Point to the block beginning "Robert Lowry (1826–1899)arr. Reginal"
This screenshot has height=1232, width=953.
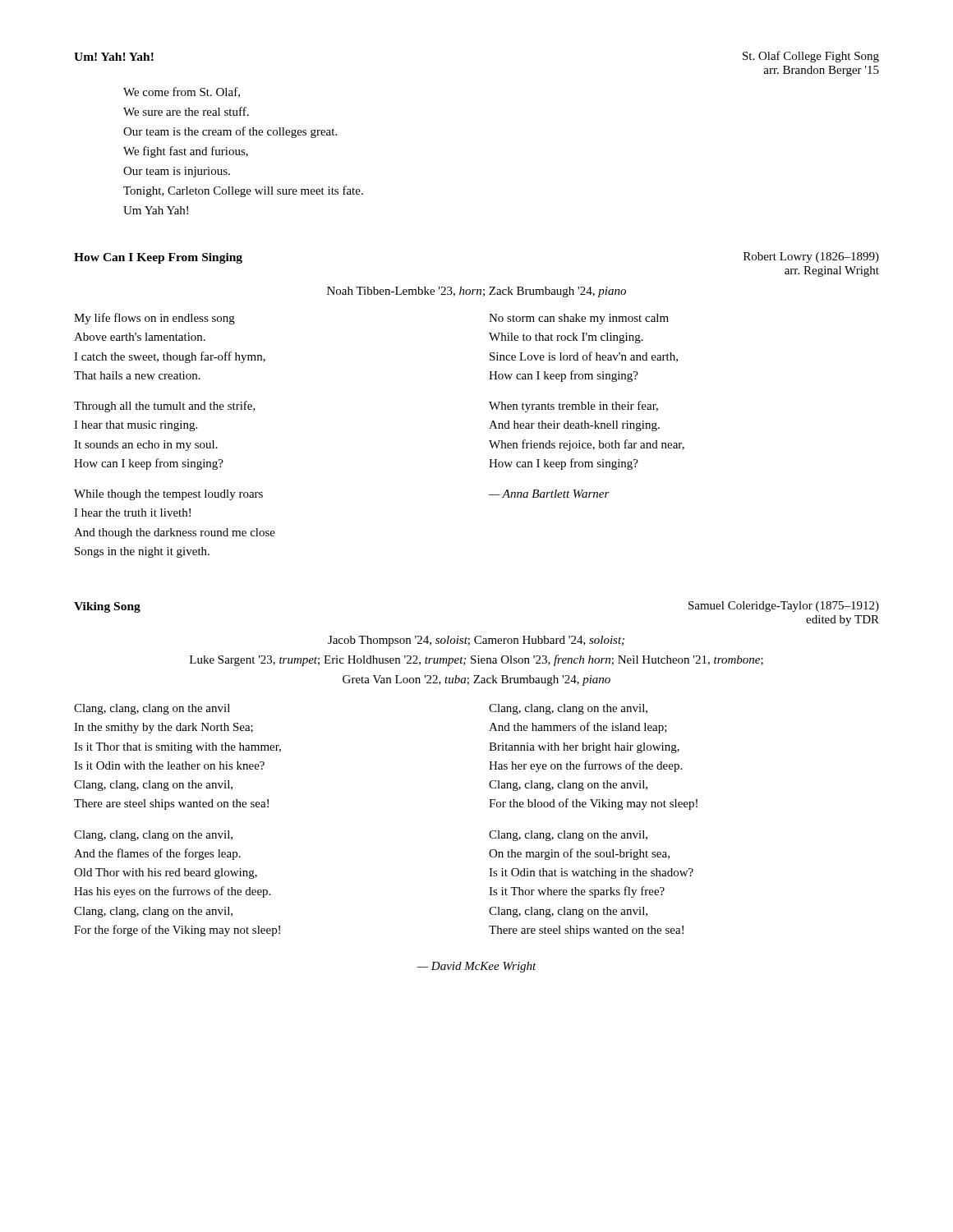811,263
